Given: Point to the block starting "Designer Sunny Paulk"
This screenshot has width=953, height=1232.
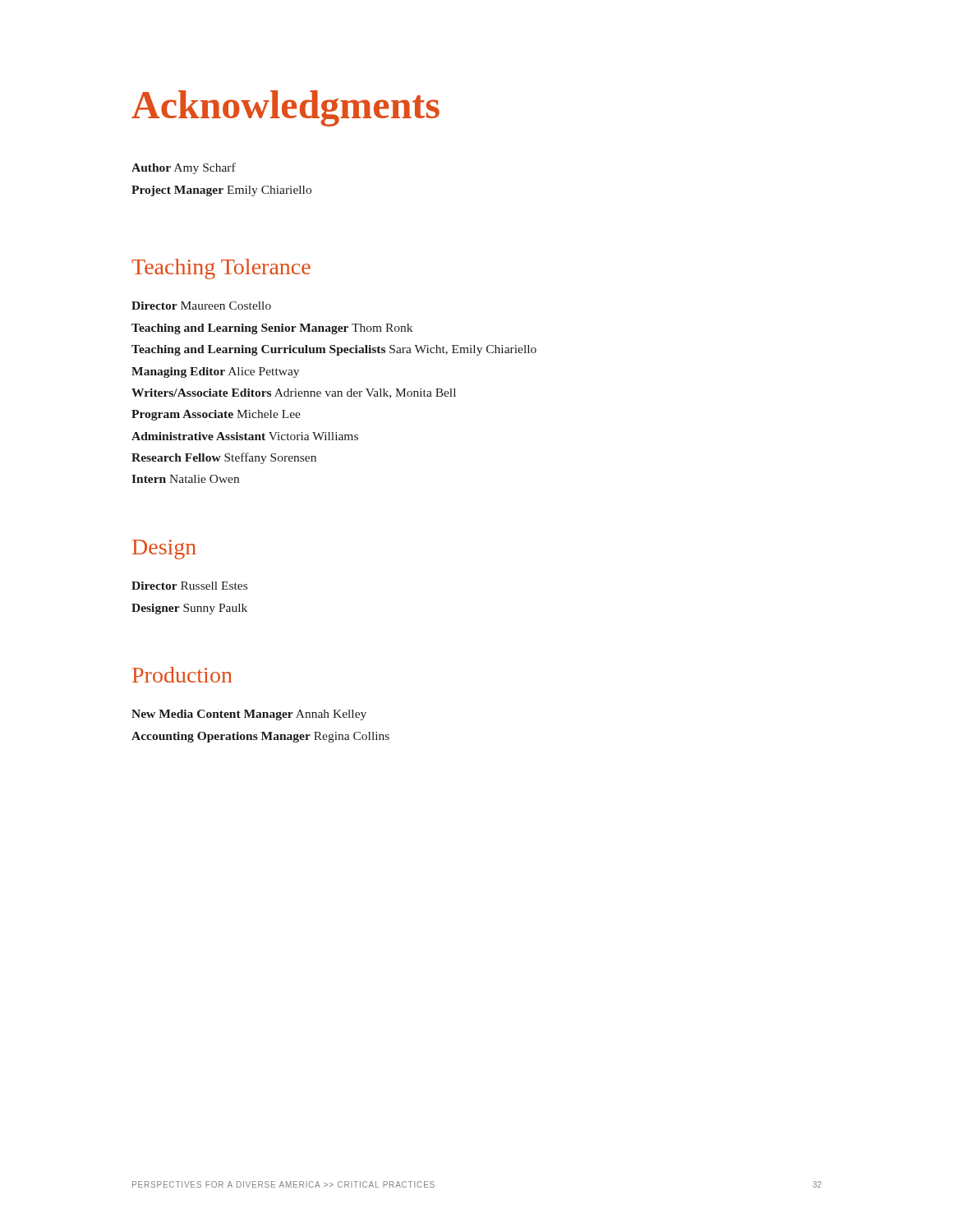Looking at the screenshot, I should click(x=189, y=609).
